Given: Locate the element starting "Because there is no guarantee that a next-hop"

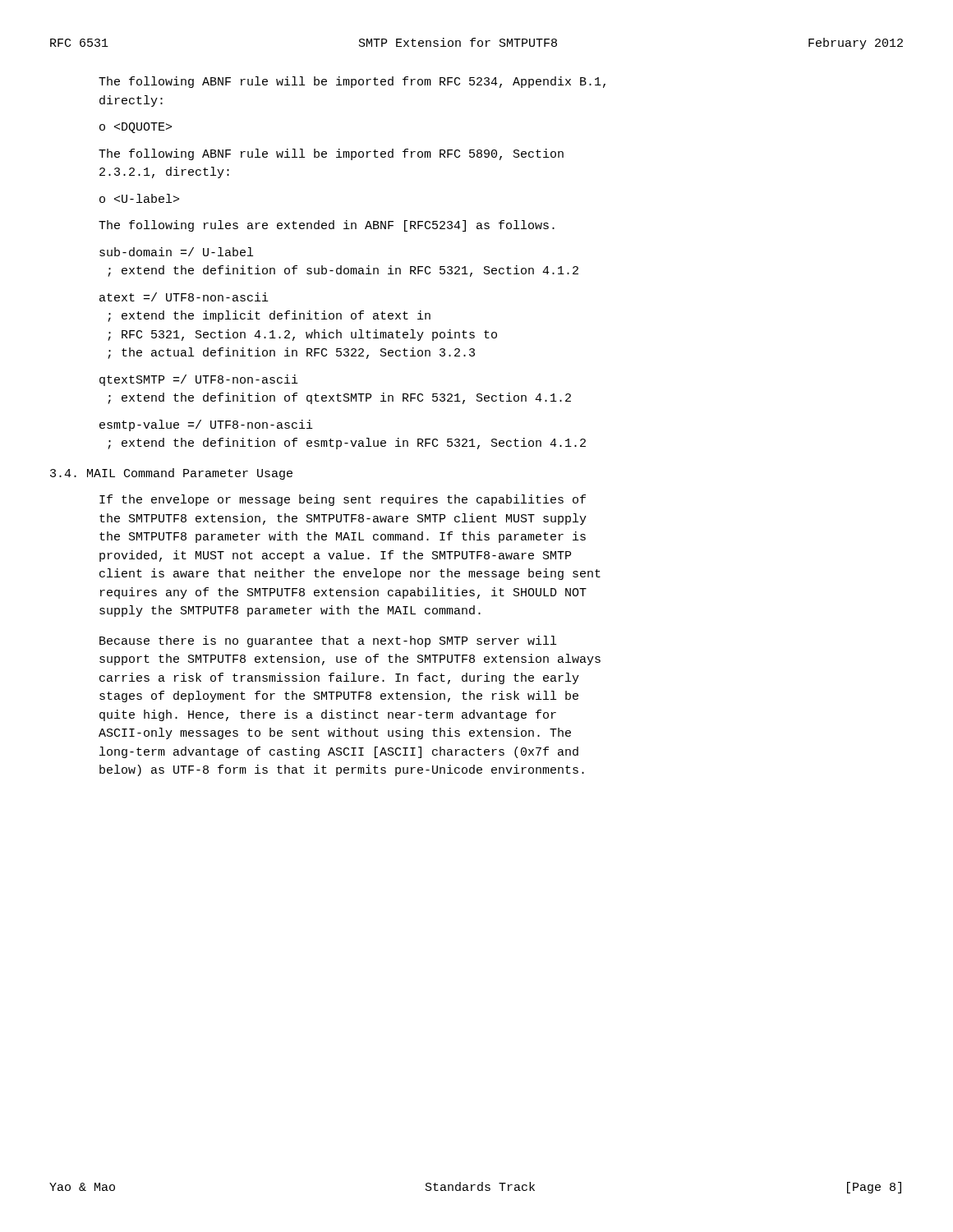Looking at the screenshot, I should 350,706.
